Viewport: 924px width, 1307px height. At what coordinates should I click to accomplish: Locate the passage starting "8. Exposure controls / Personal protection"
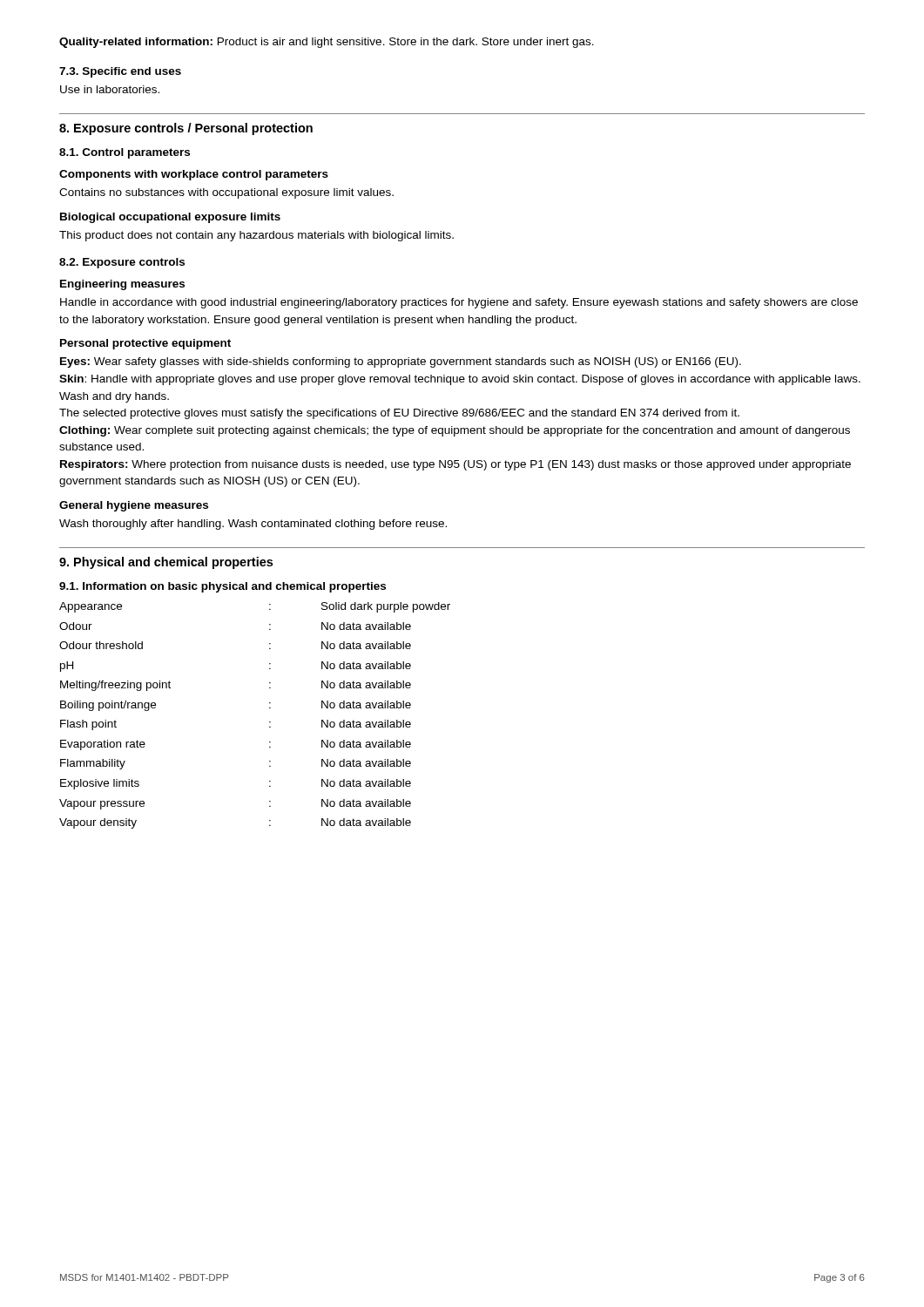186,128
